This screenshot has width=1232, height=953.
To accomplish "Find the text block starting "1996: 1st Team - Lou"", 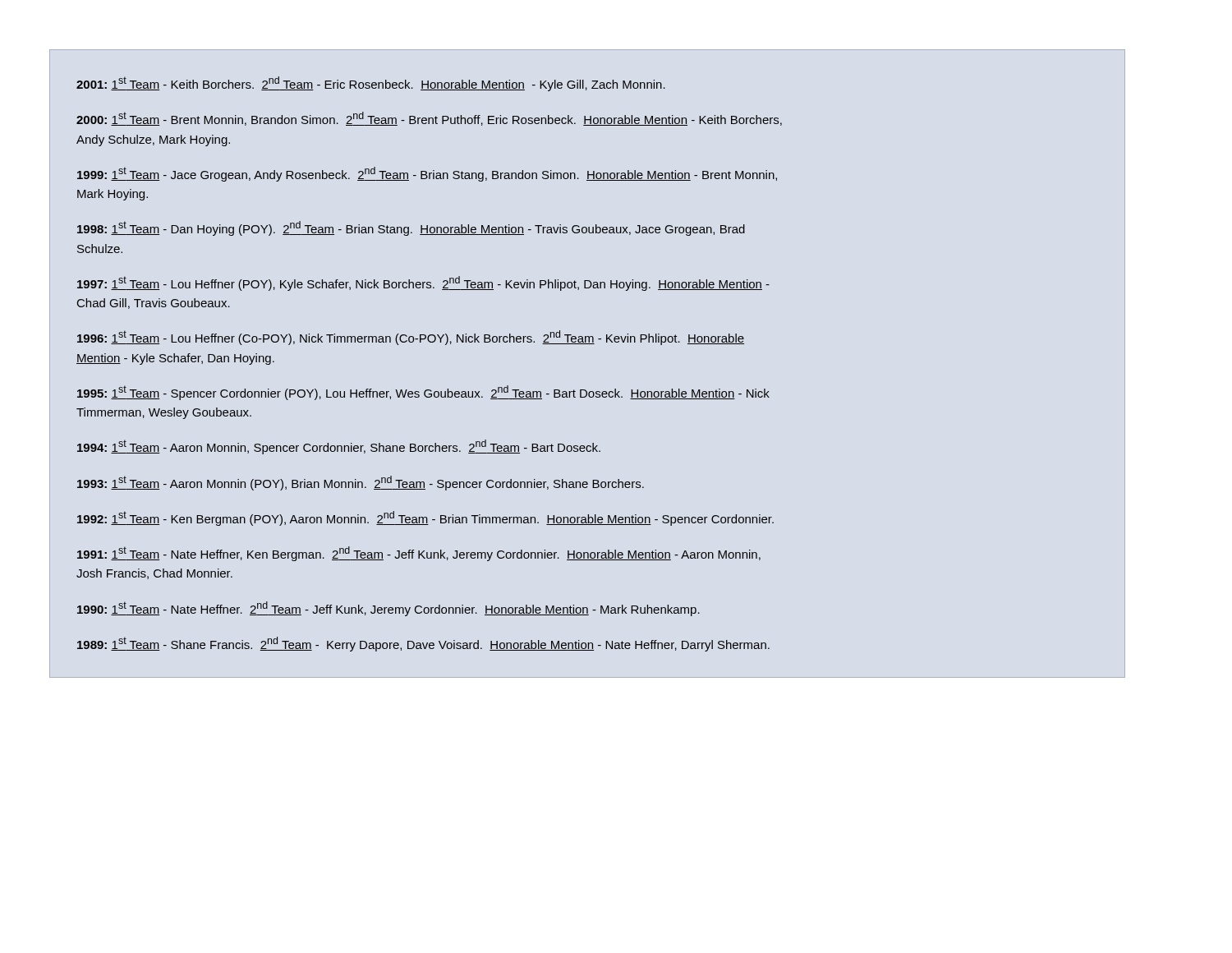I will (410, 347).
